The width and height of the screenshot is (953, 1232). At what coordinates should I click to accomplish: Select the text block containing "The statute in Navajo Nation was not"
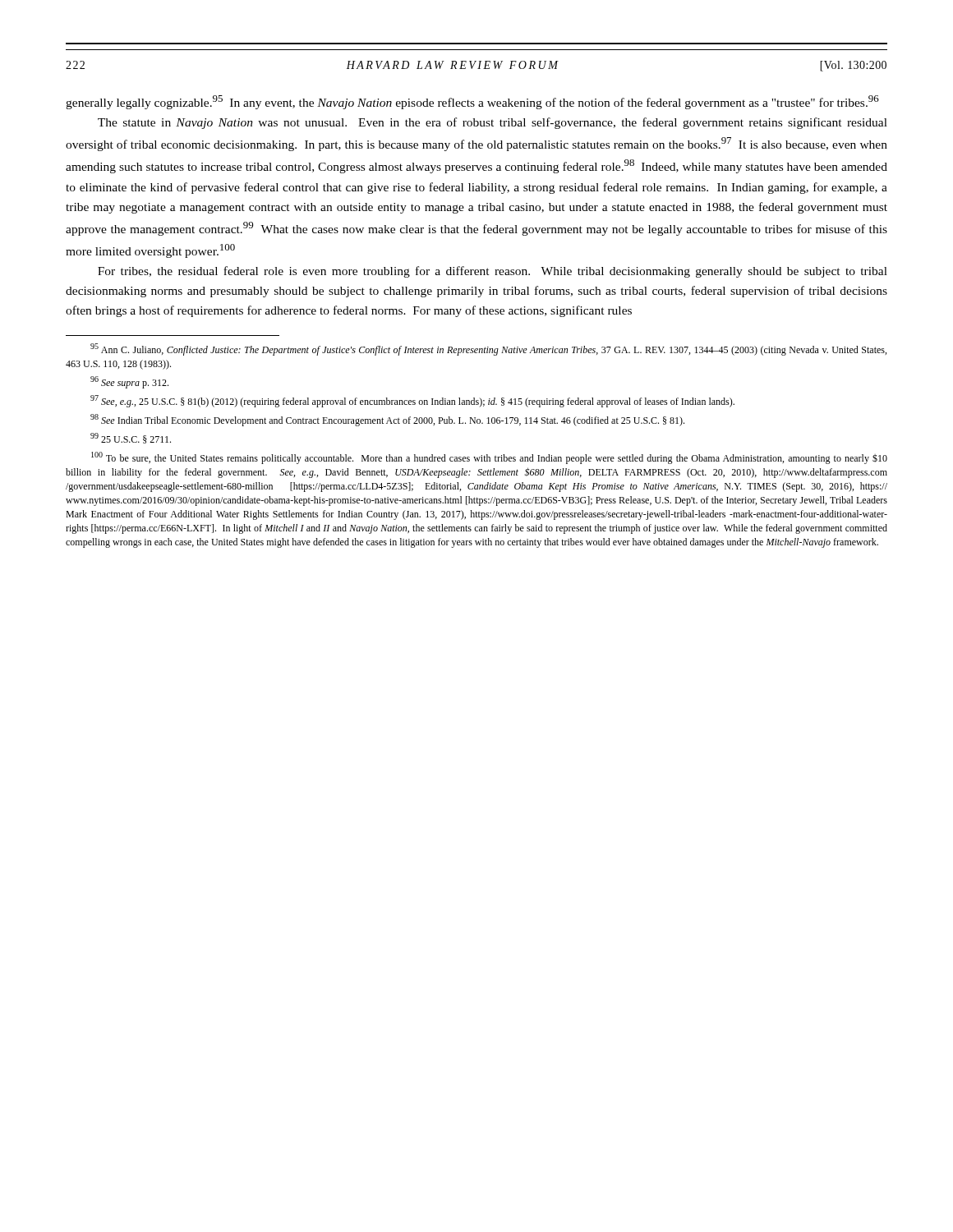(476, 186)
